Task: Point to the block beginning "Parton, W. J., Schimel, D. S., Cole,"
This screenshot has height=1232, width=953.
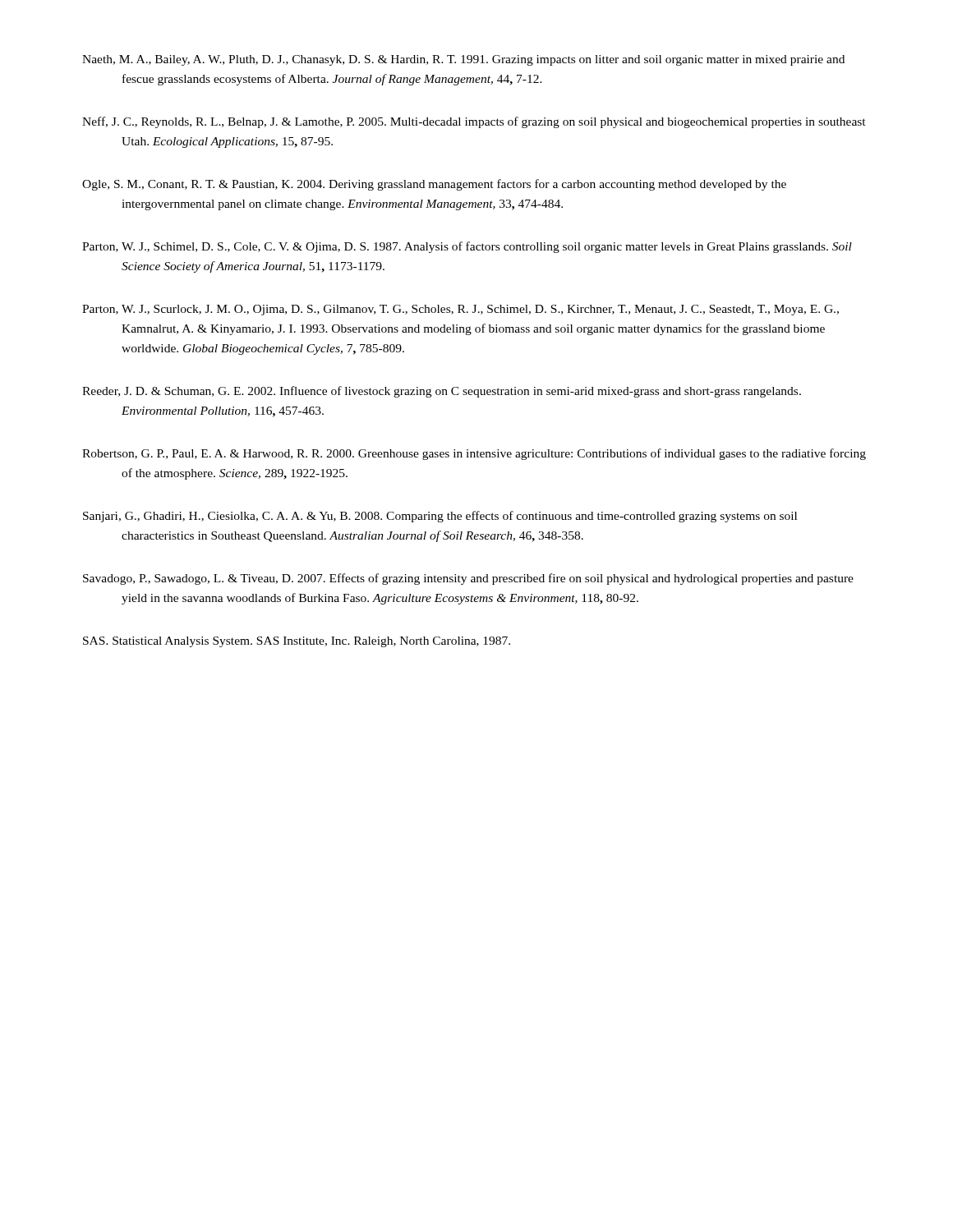Action: click(467, 256)
